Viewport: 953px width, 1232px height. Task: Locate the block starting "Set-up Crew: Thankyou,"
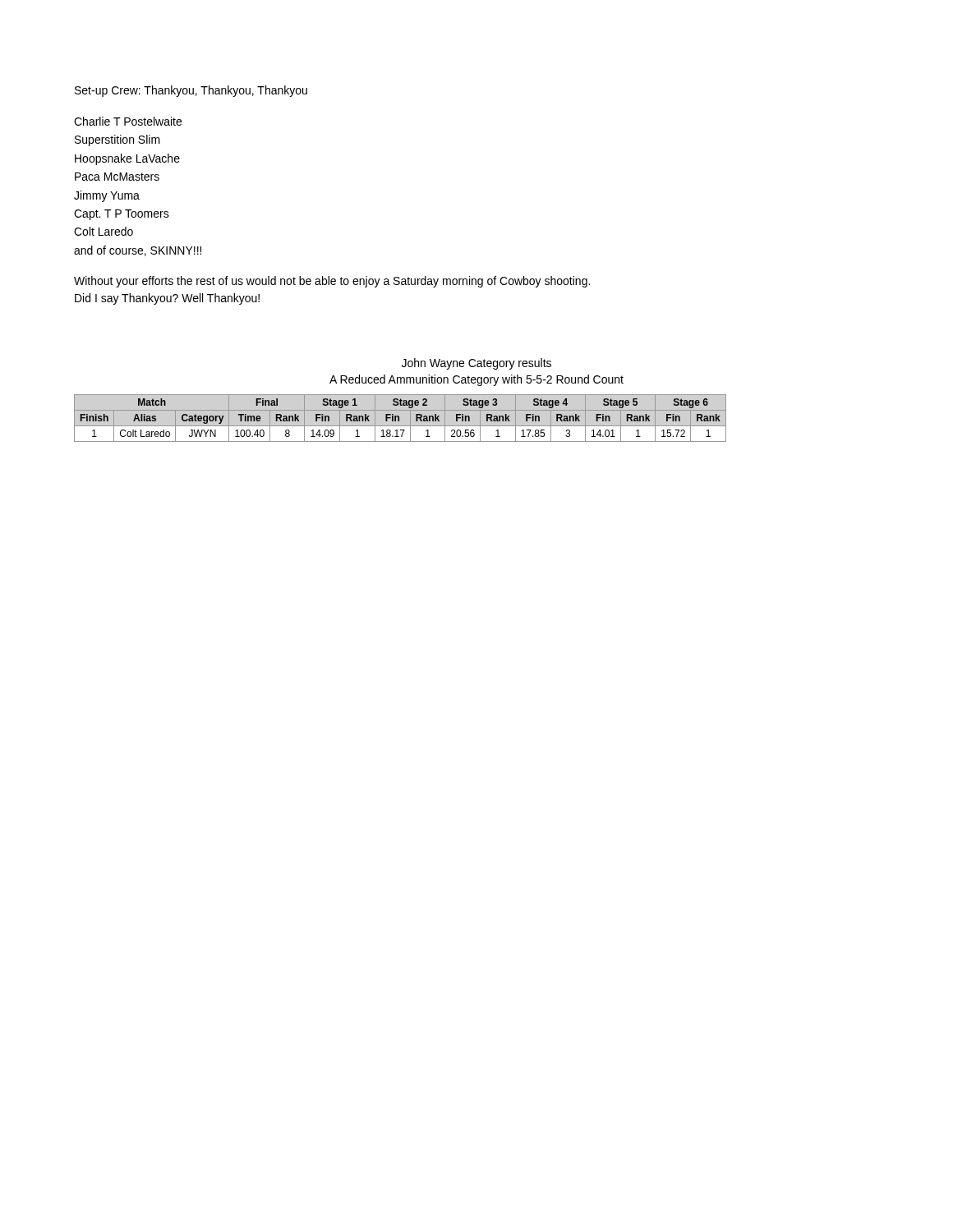[191, 90]
